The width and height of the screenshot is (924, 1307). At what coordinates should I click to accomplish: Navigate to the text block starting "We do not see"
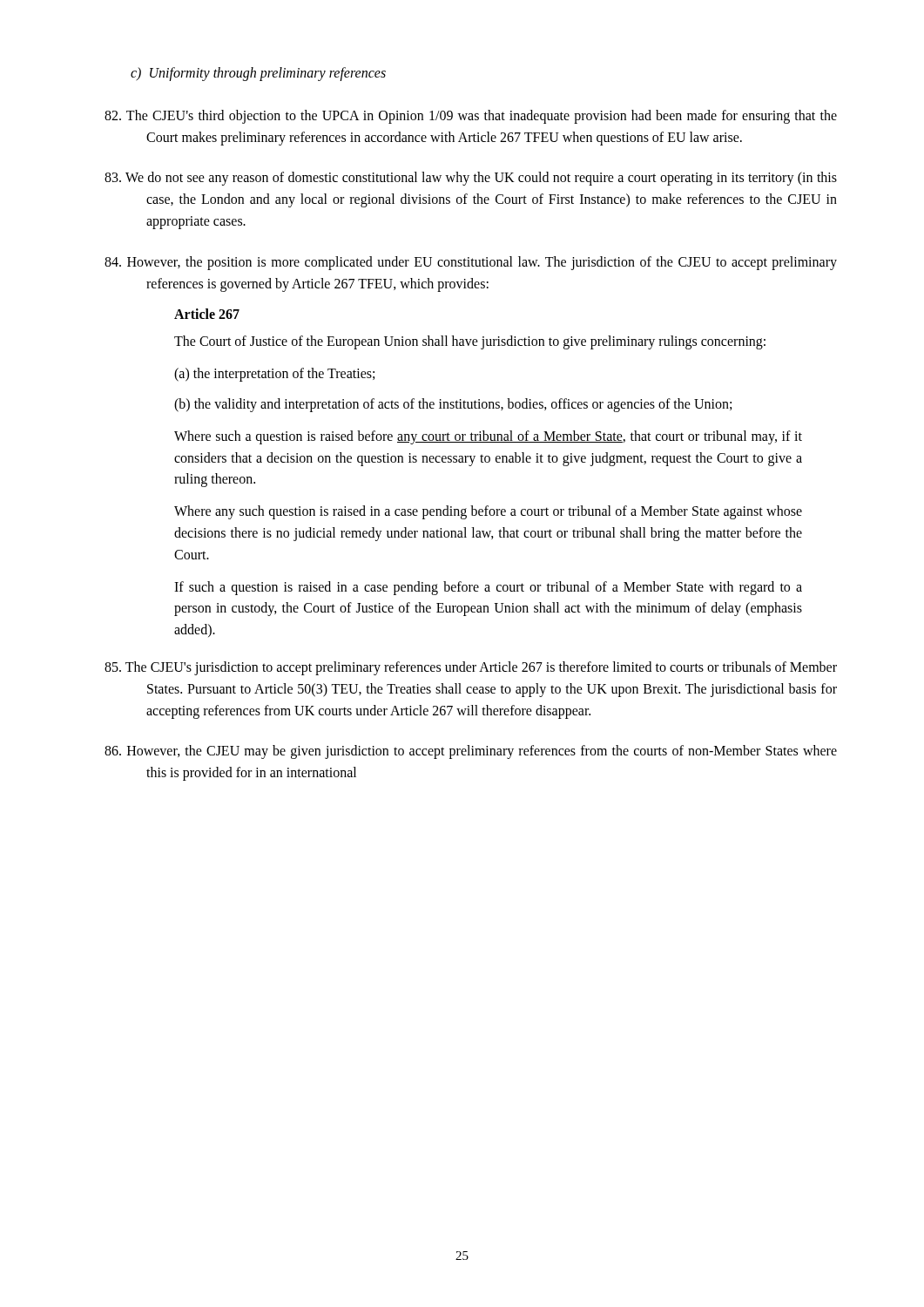(471, 199)
